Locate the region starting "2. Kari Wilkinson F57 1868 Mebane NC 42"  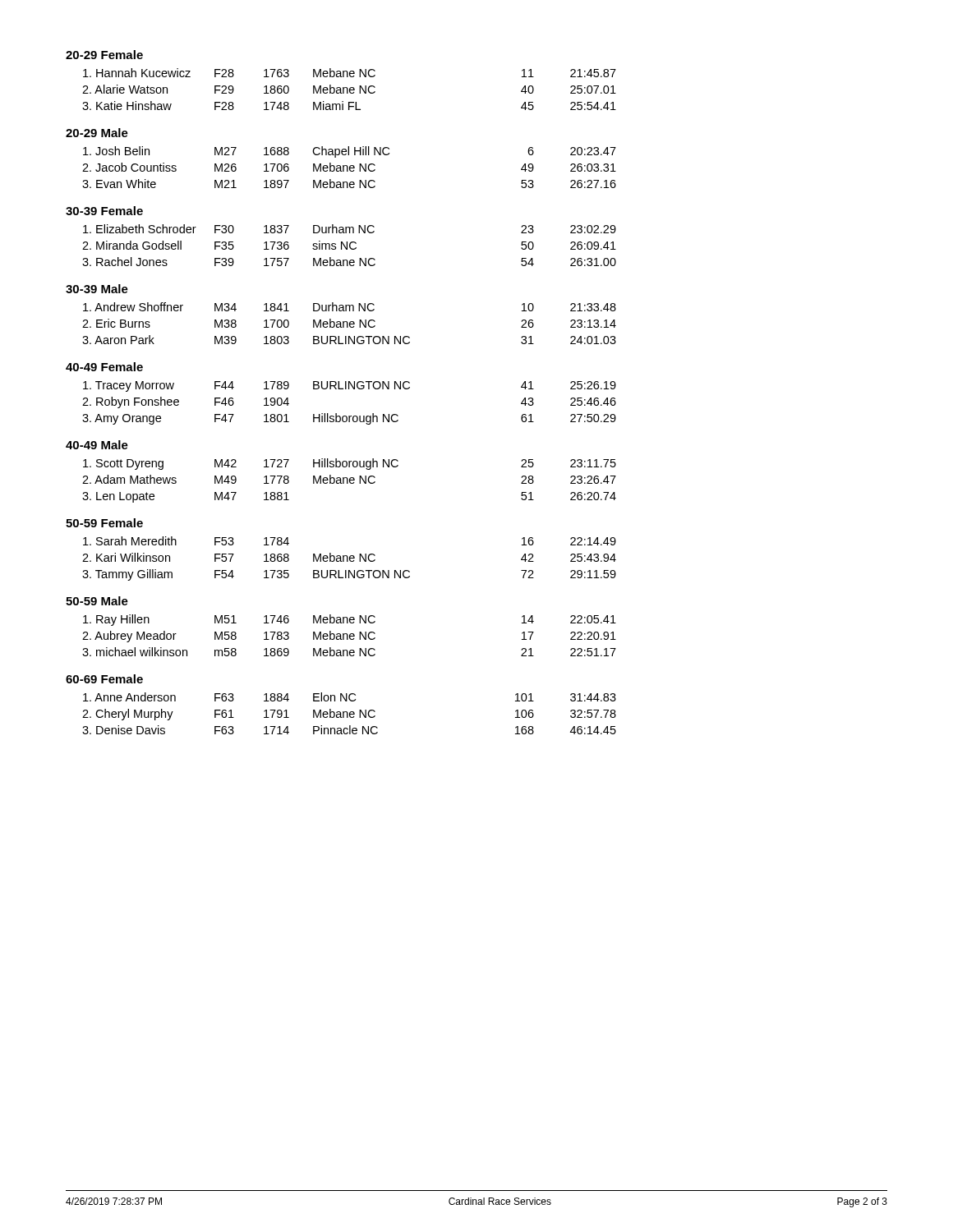point(341,558)
